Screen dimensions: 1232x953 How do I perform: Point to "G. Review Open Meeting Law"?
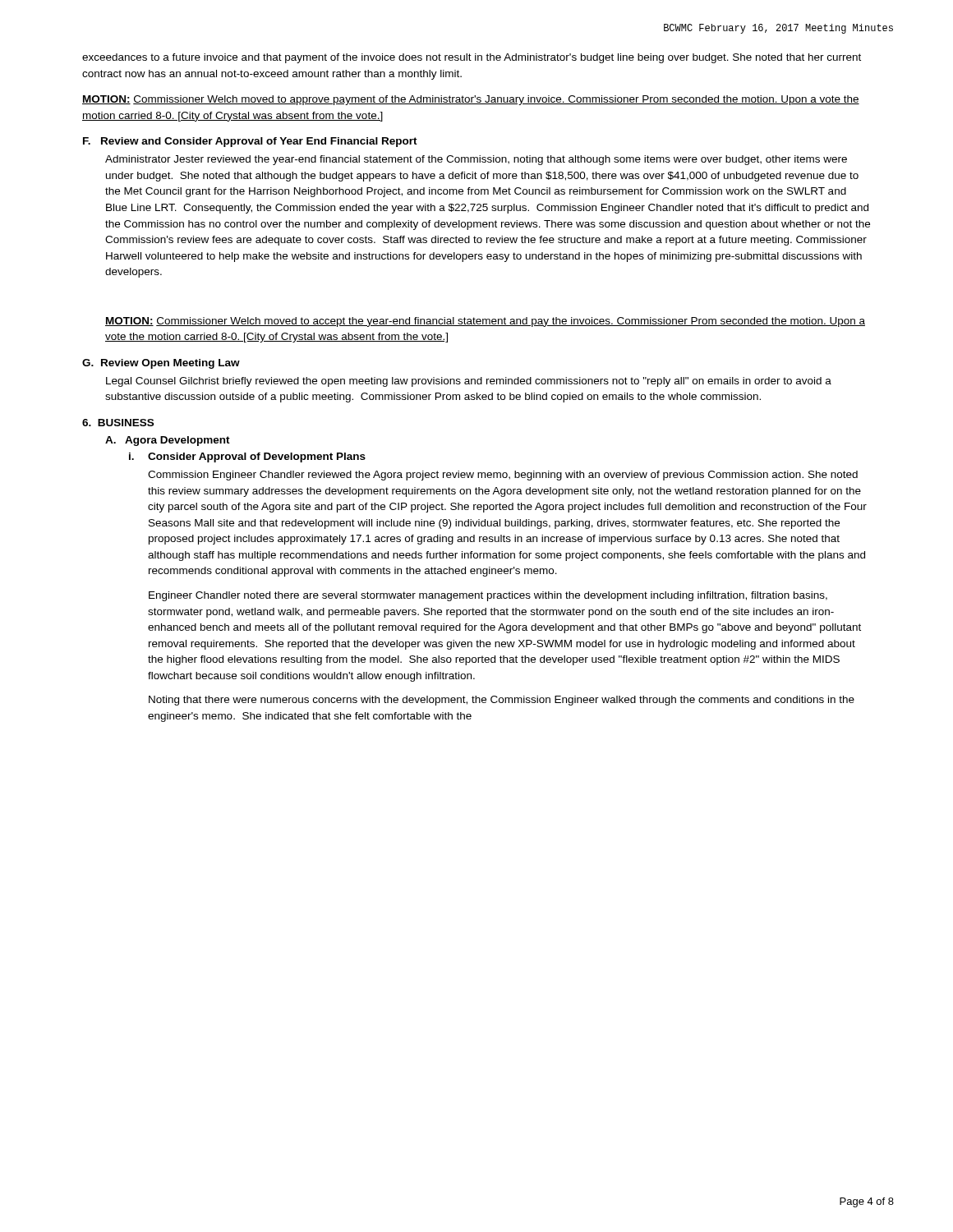point(161,362)
